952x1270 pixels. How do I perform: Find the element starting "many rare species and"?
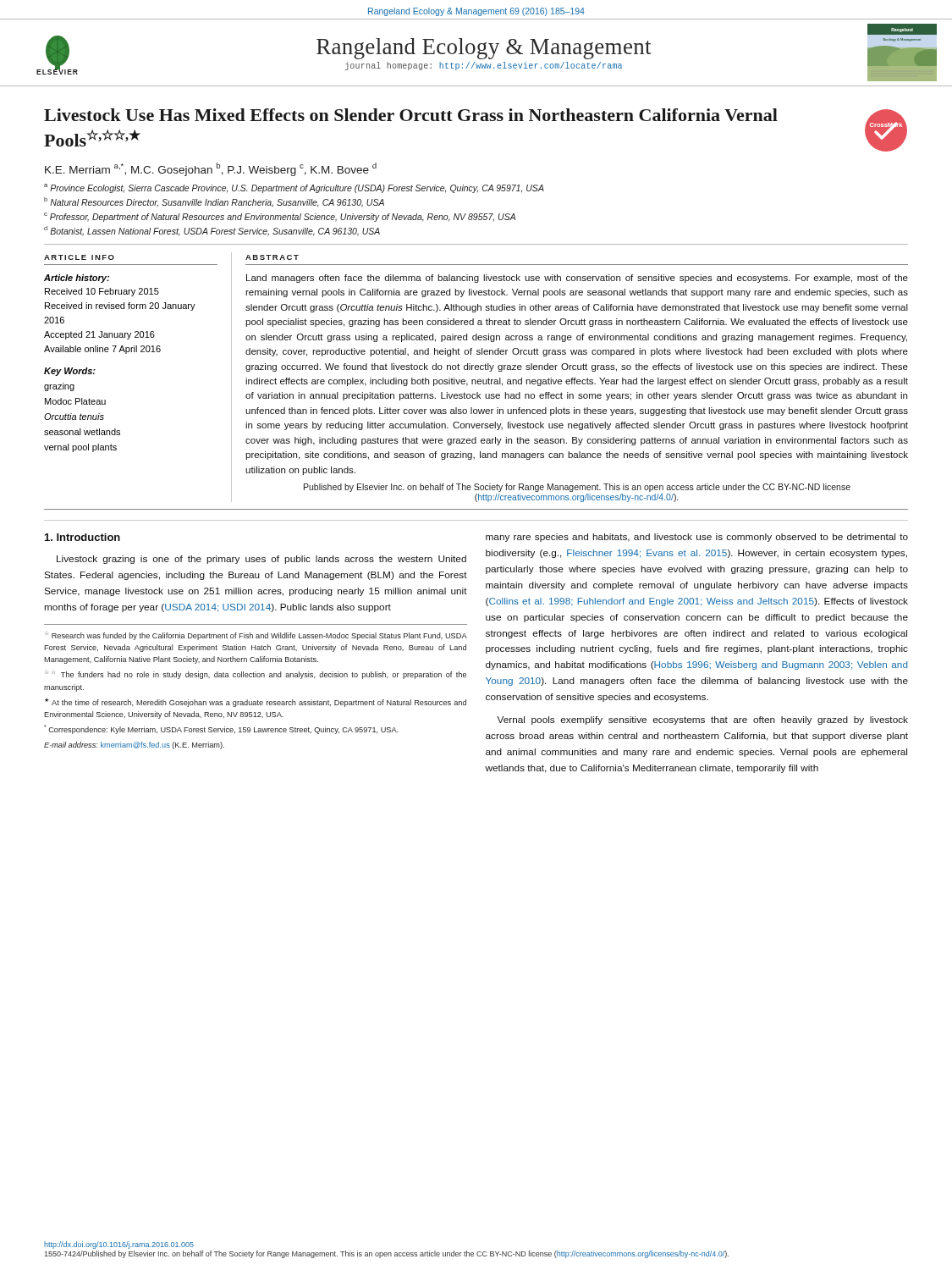(697, 653)
